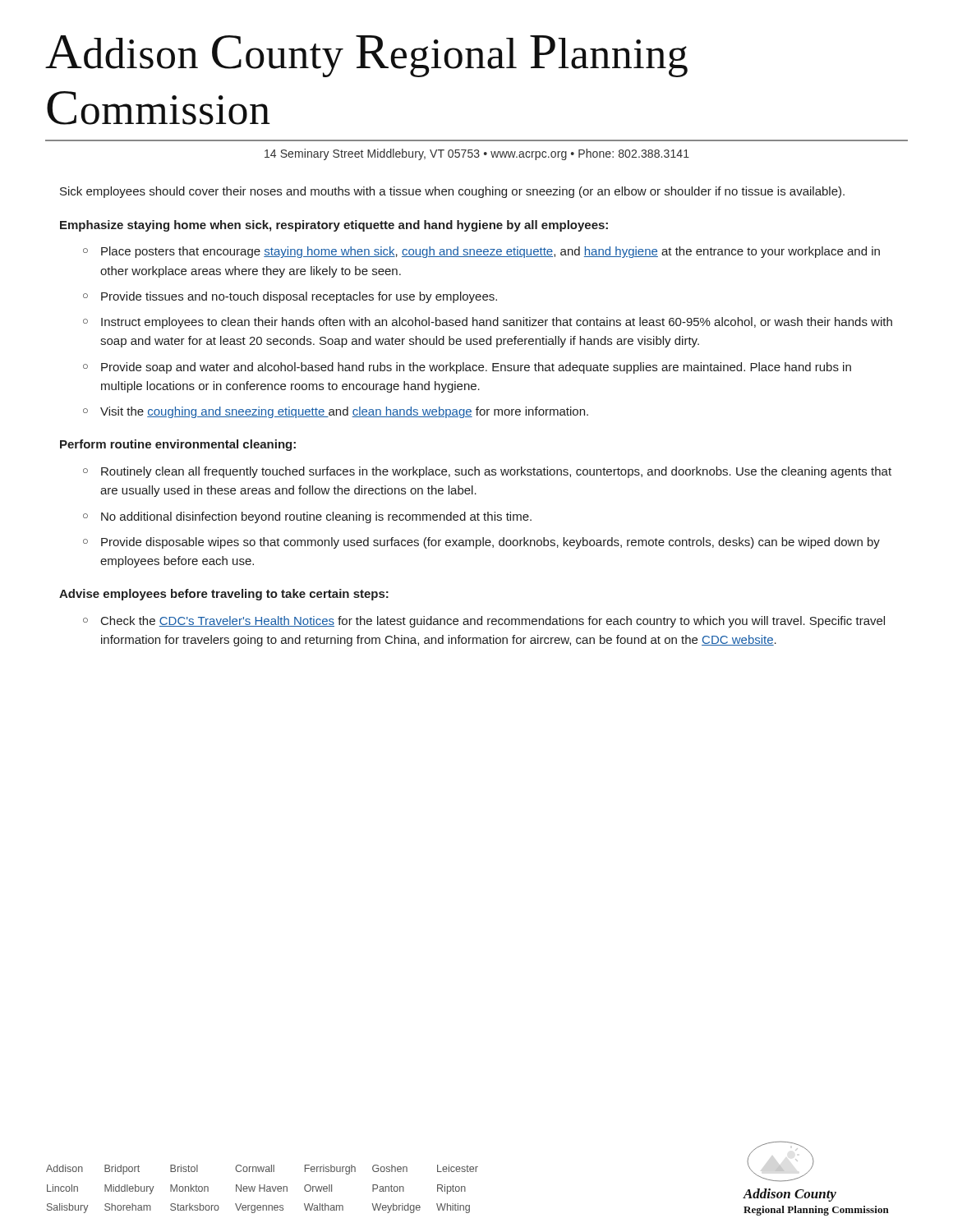953x1232 pixels.
Task: Locate the text block starting "Check the CDC's Traveler's Health Notices"
Action: (493, 630)
